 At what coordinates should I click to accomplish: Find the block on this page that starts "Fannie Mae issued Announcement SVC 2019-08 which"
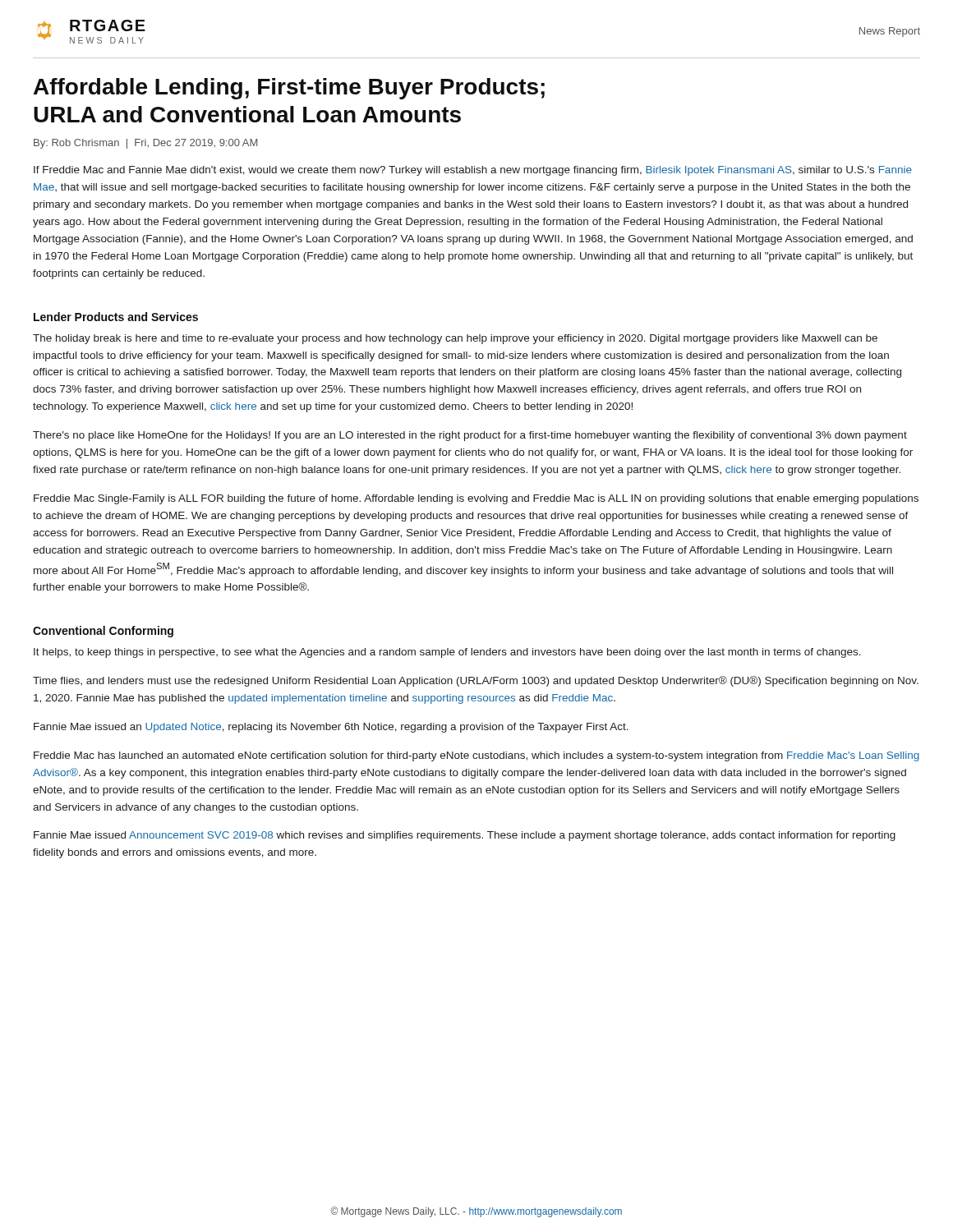tap(464, 844)
